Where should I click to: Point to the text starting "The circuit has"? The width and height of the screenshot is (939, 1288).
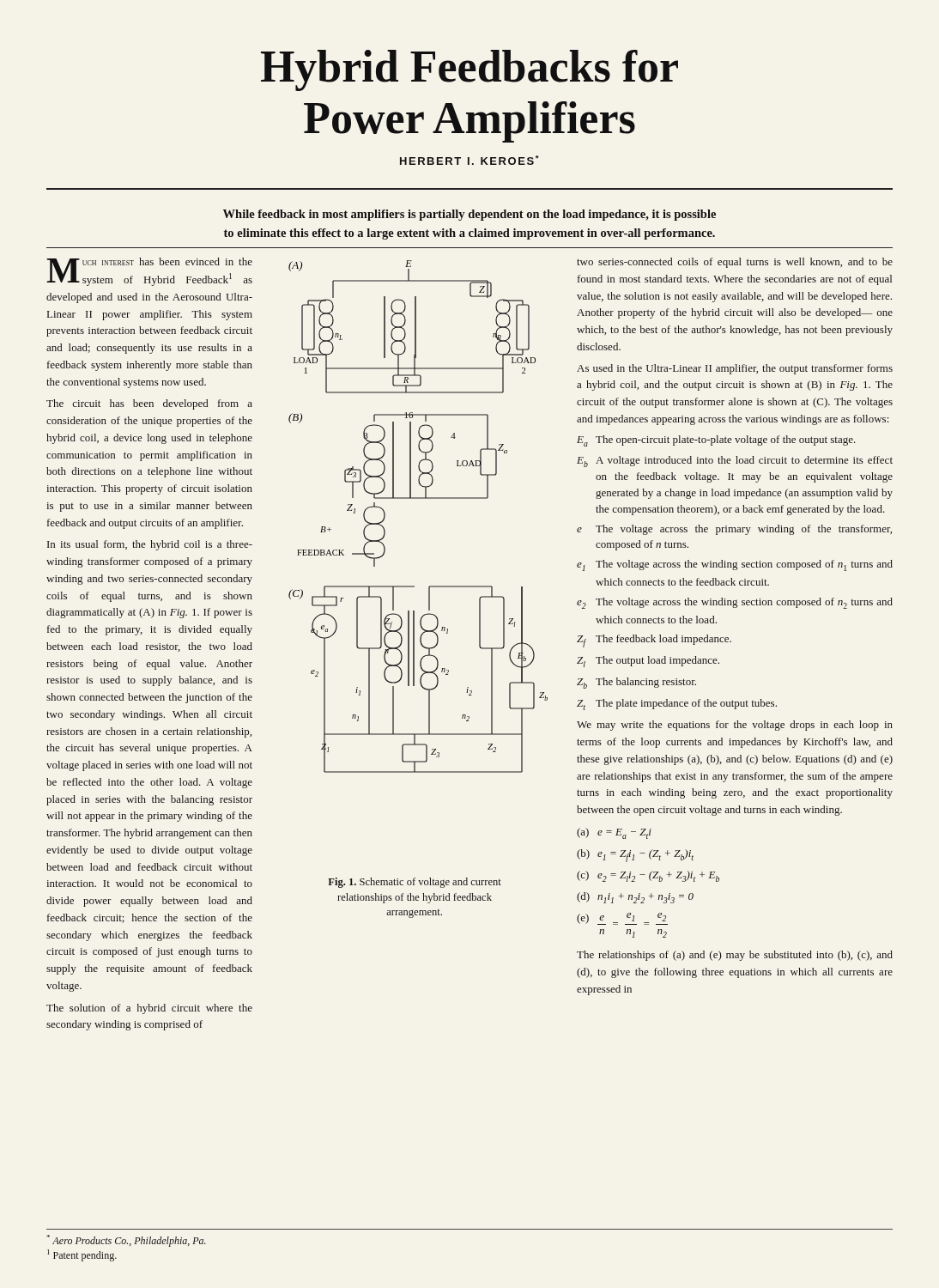(x=149, y=463)
